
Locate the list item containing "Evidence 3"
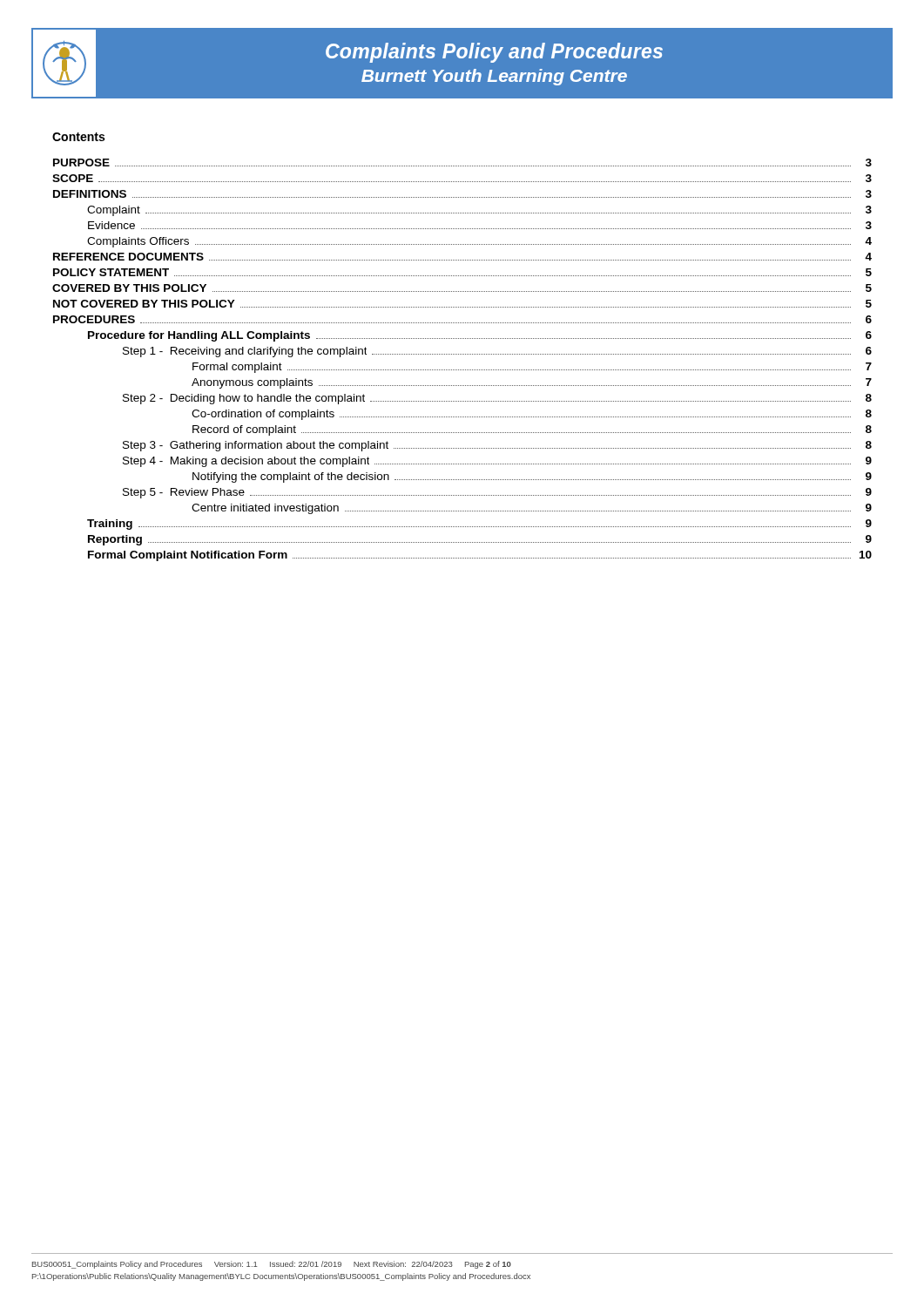[462, 225]
